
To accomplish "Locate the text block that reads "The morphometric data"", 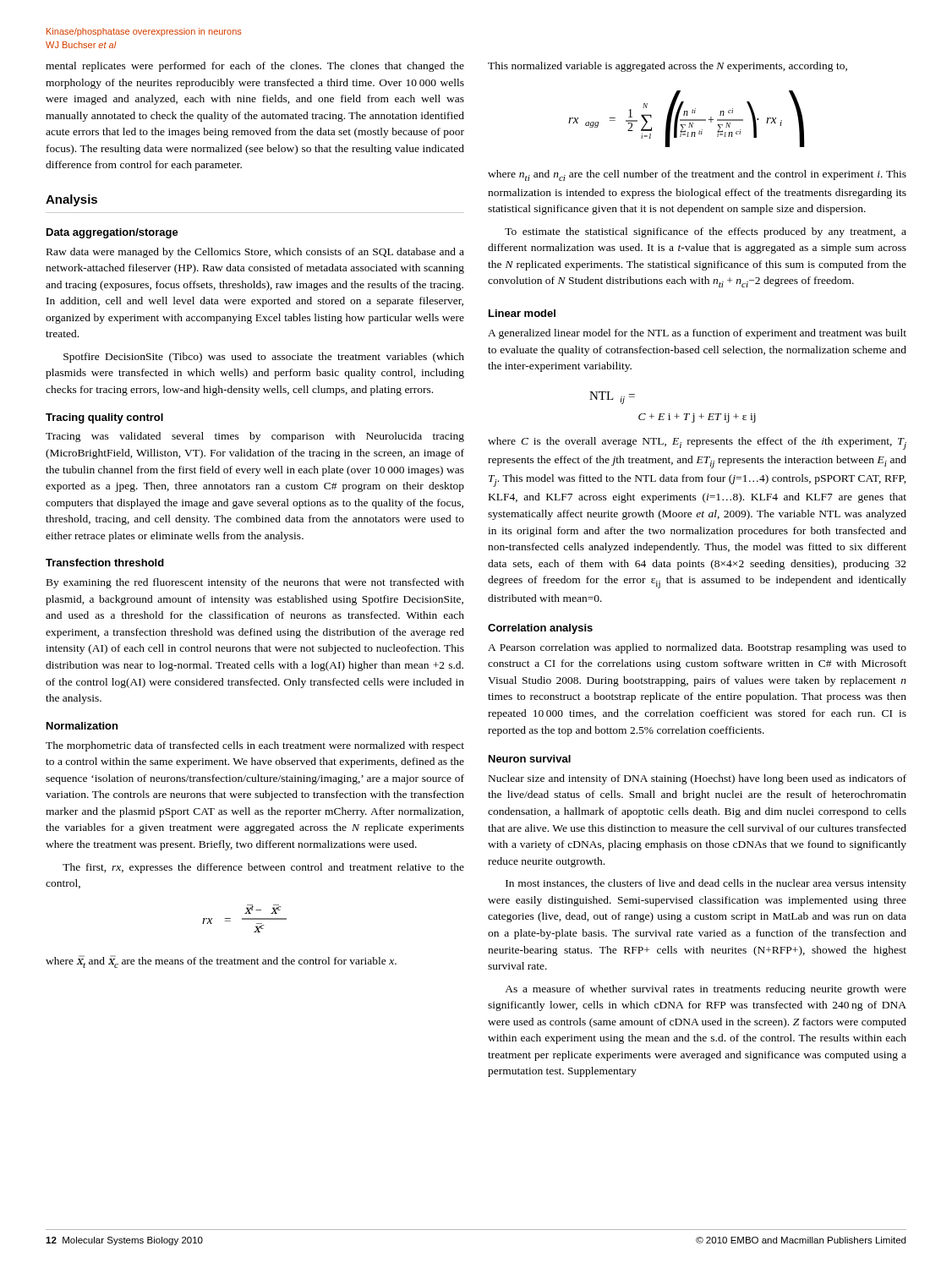I will pyautogui.click(x=255, y=814).
